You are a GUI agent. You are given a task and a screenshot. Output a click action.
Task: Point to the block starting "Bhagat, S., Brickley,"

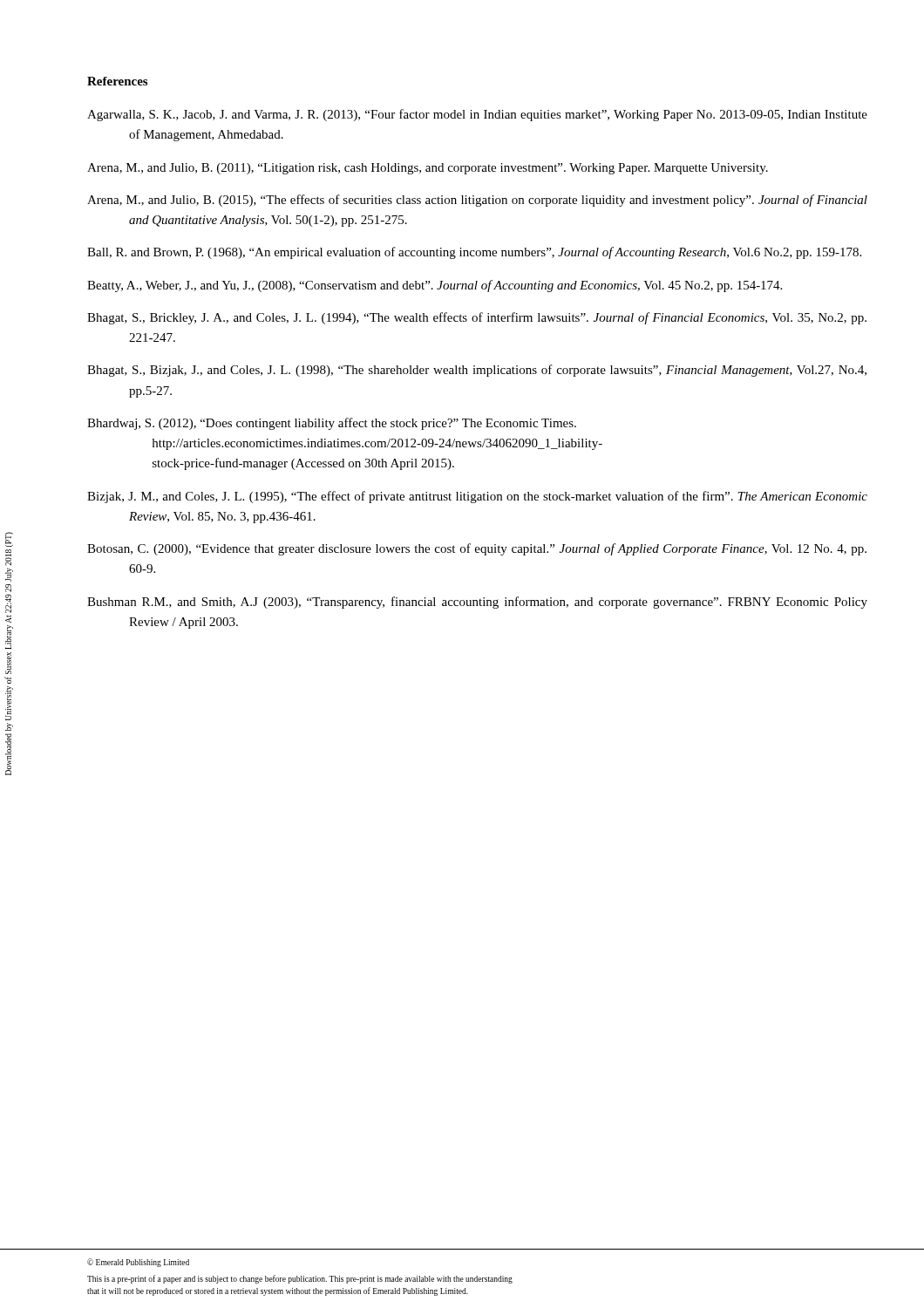pos(477,327)
